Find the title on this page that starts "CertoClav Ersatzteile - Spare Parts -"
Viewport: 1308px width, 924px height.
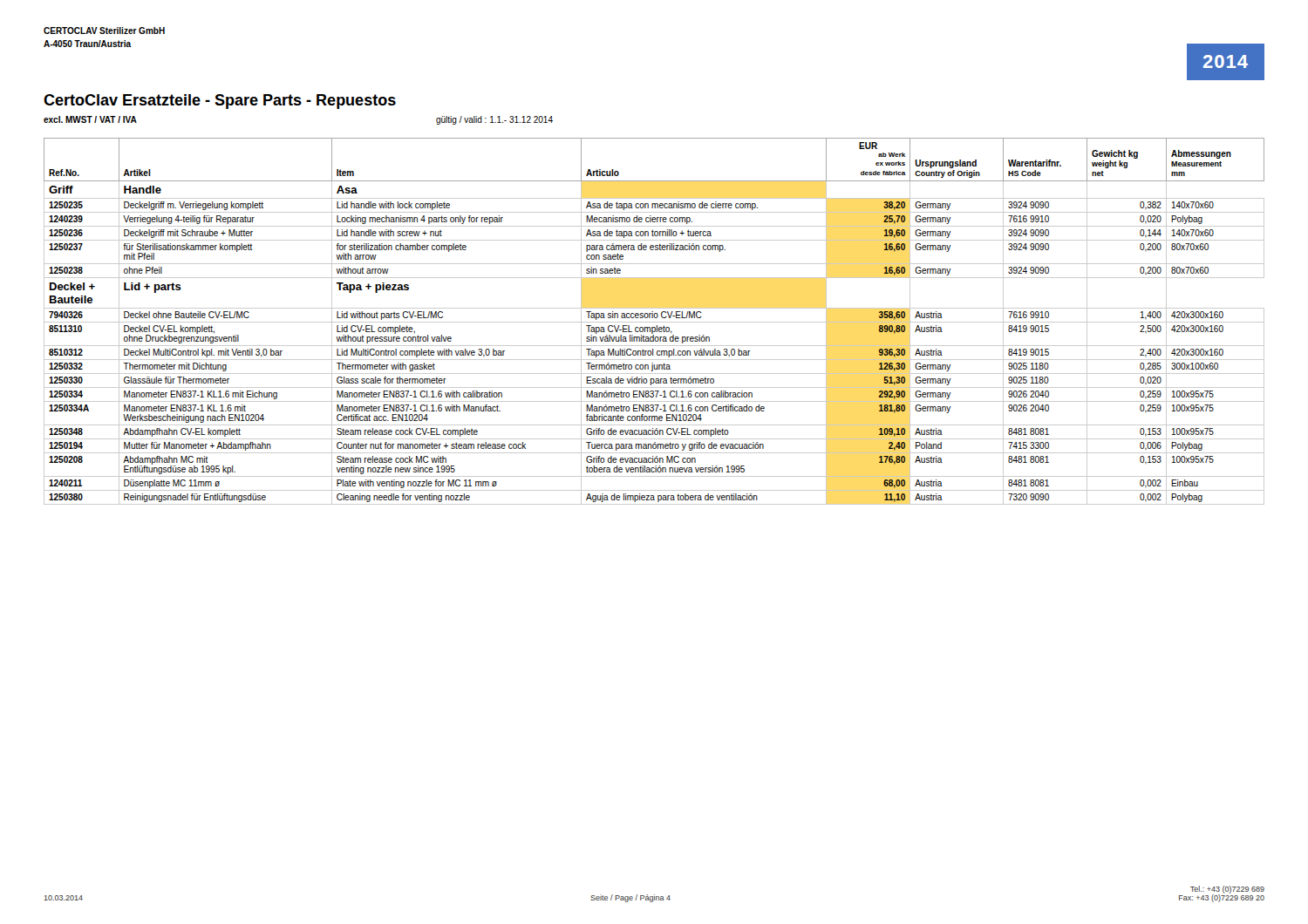[x=220, y=100]
